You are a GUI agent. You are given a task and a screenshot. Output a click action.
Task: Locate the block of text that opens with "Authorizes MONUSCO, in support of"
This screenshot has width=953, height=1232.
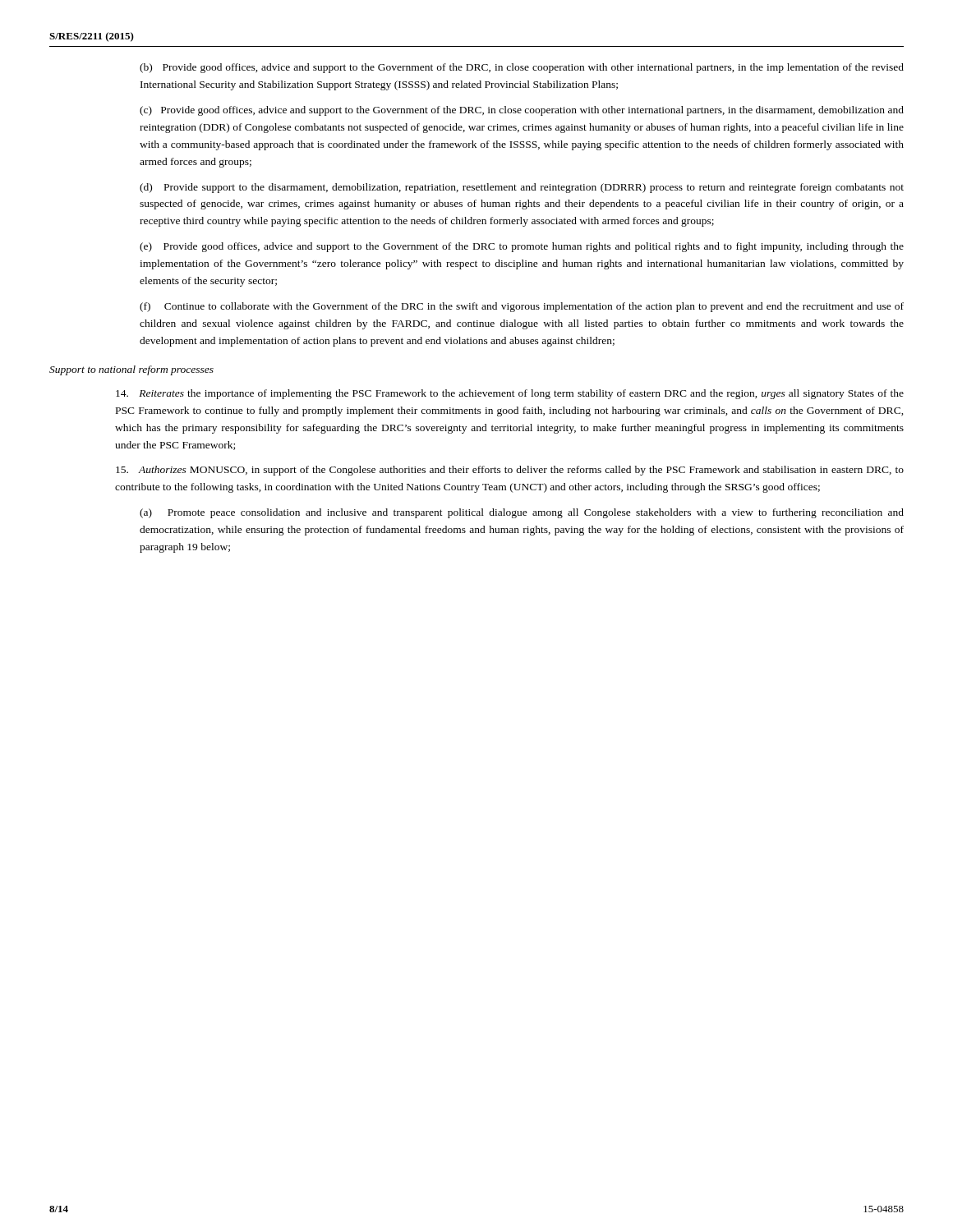coord(509,478)
